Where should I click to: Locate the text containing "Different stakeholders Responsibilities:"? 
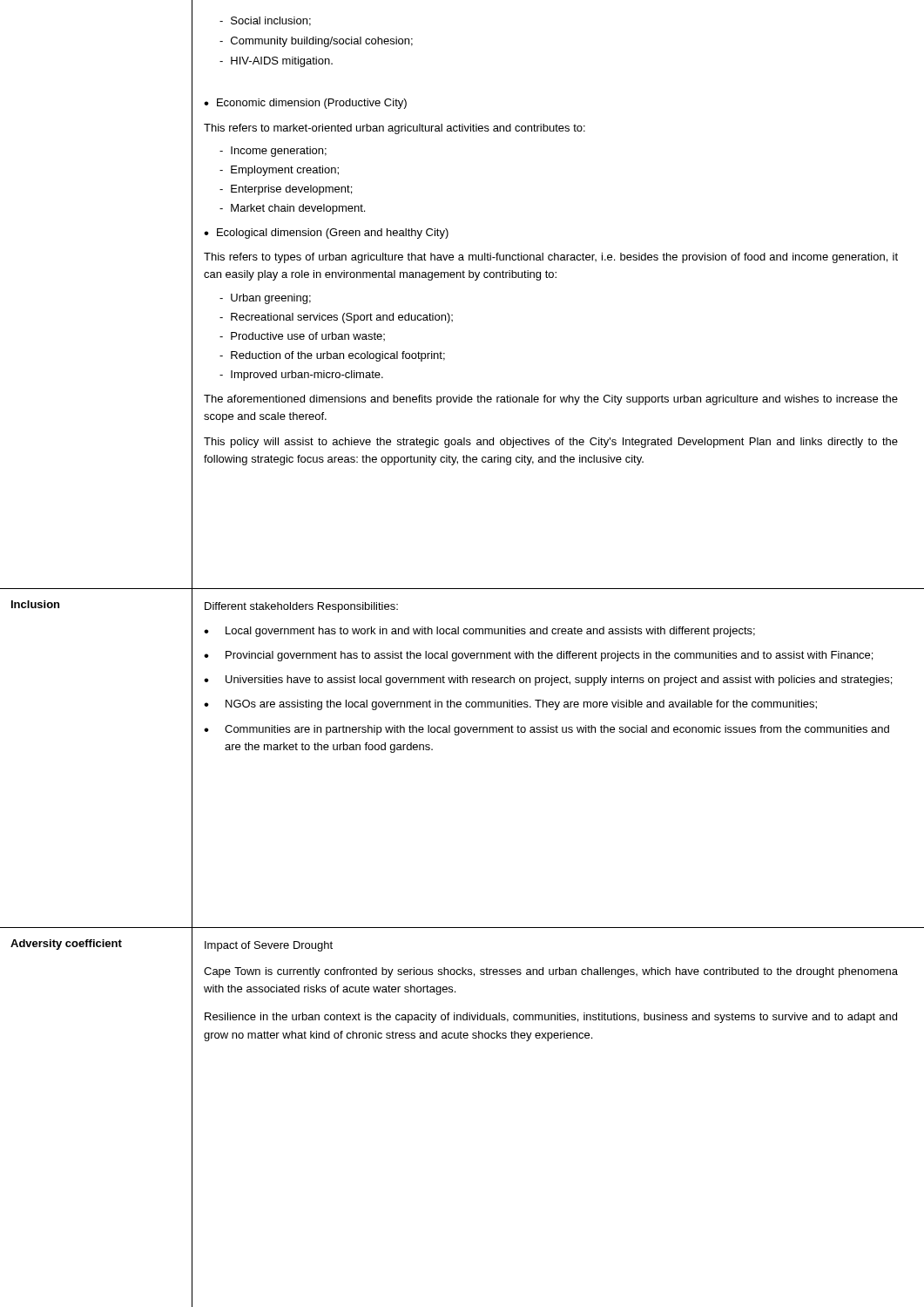click(301, 606)
